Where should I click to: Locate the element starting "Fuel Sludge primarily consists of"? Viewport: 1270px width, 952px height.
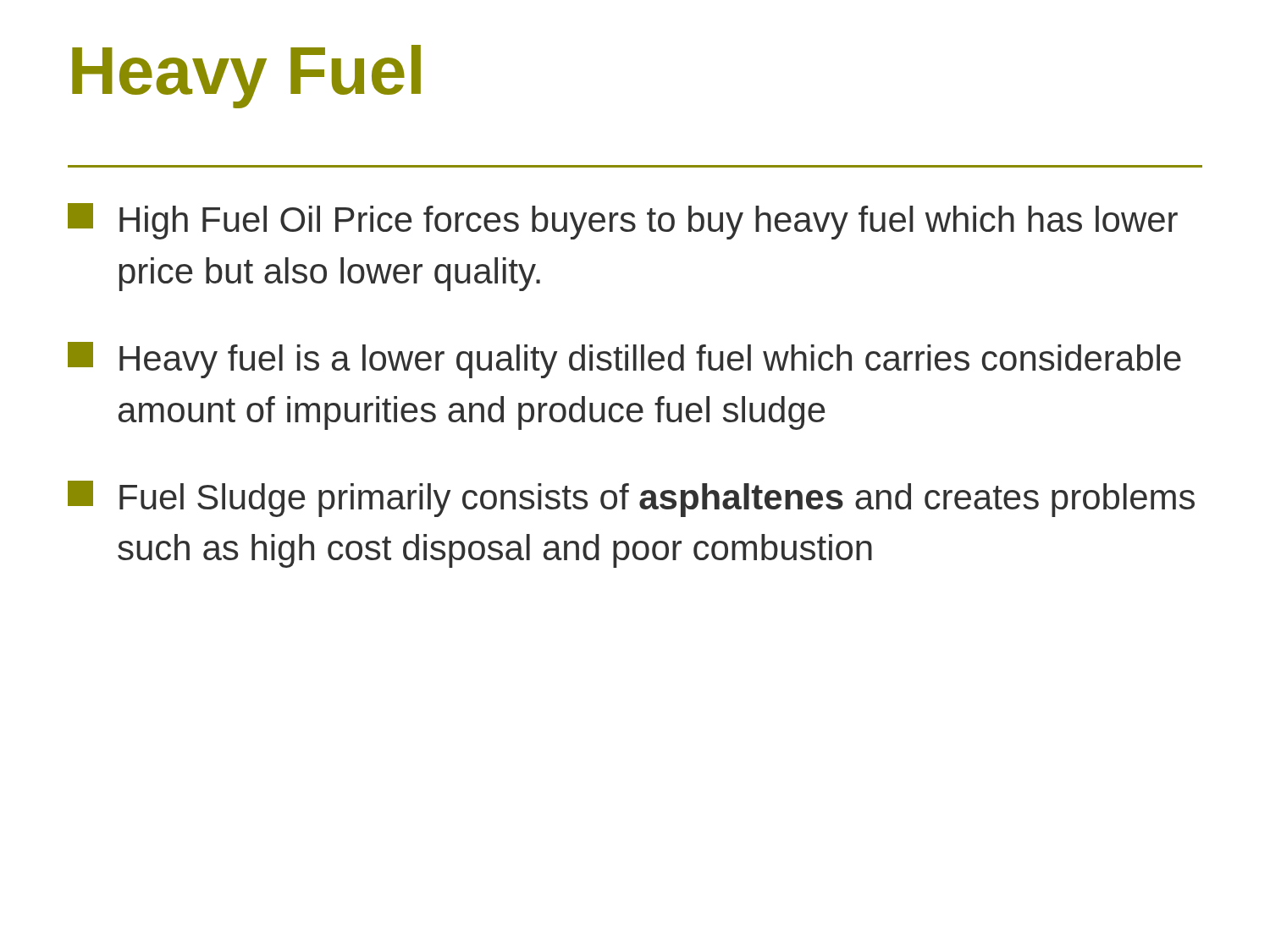point(635,523)
